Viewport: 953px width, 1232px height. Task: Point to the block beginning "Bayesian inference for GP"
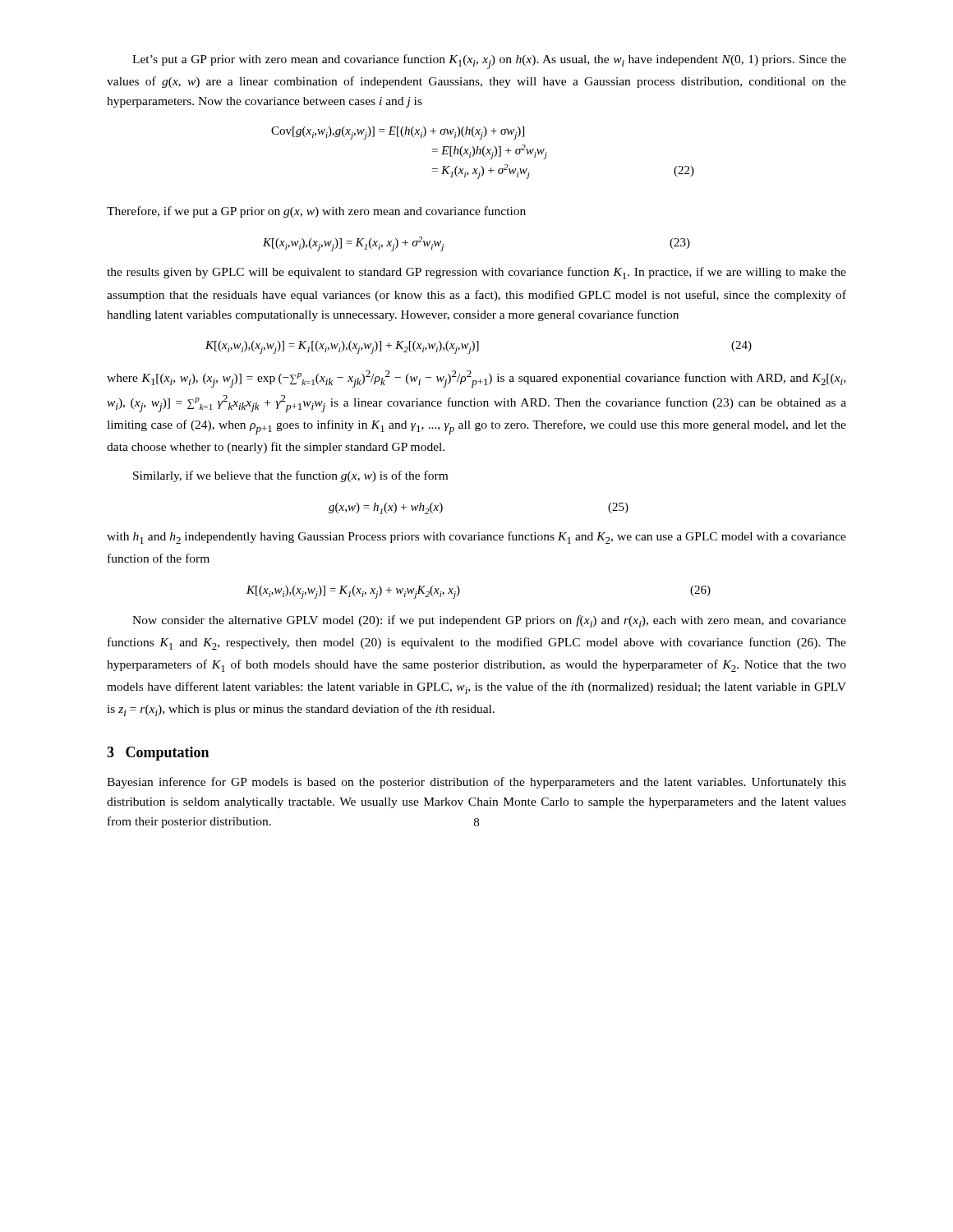pos(476,802)
